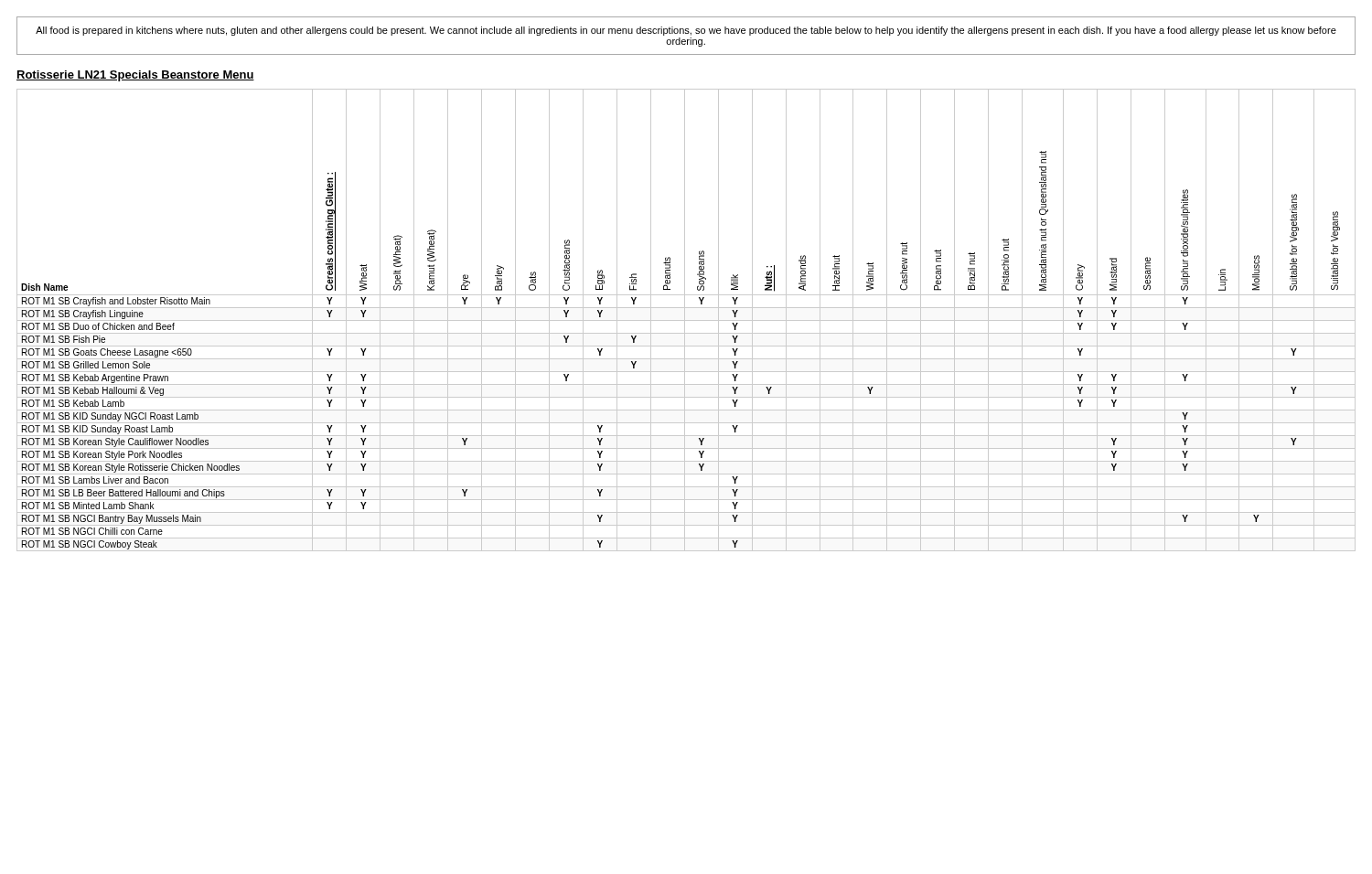Locate a table
This screenshot has width=1372, height=874.
[686, 320]
